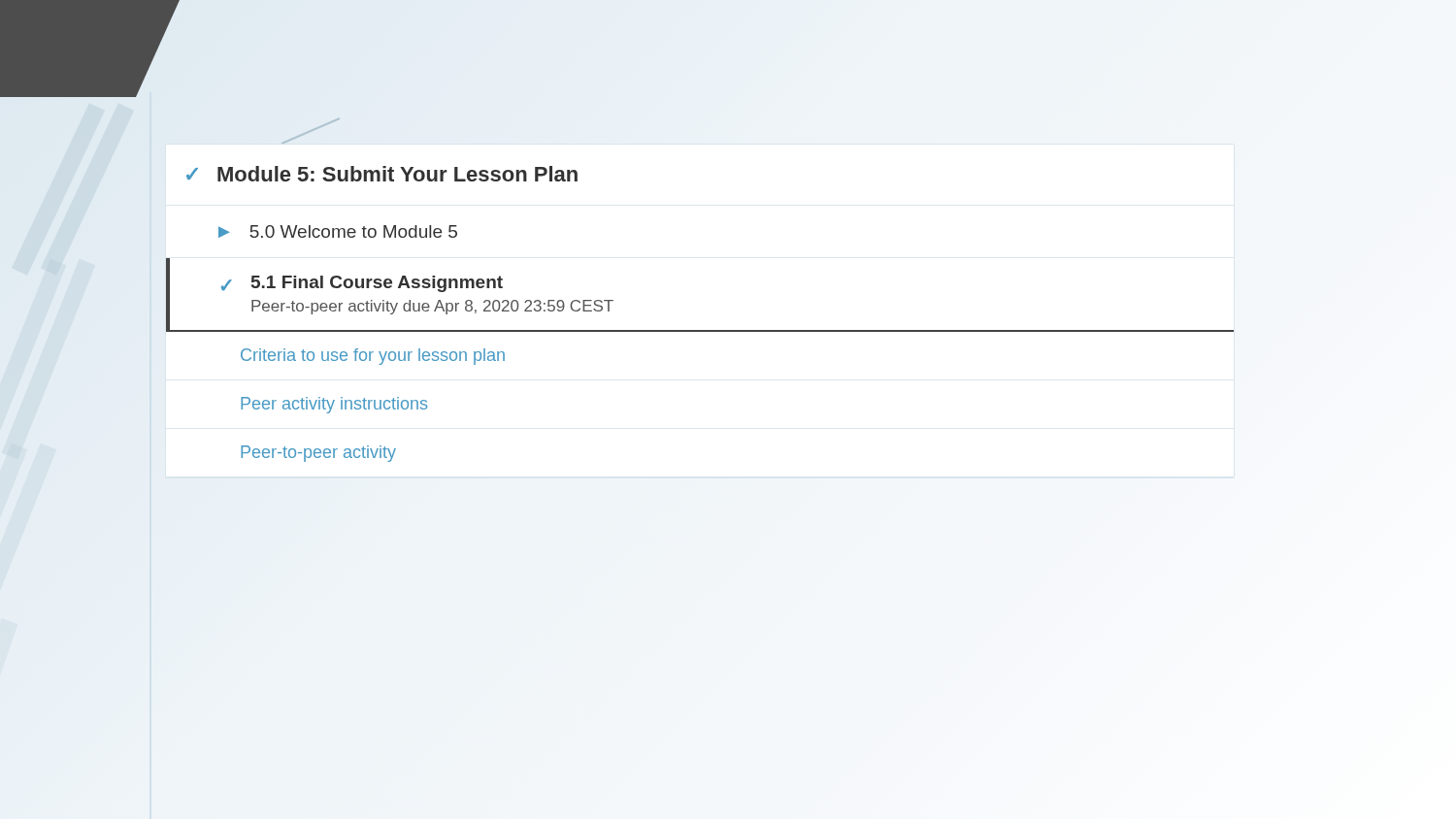
Task: Click the passage that begins "✓ 5.1 Final Course"
Action: click(x=416, y=294)
